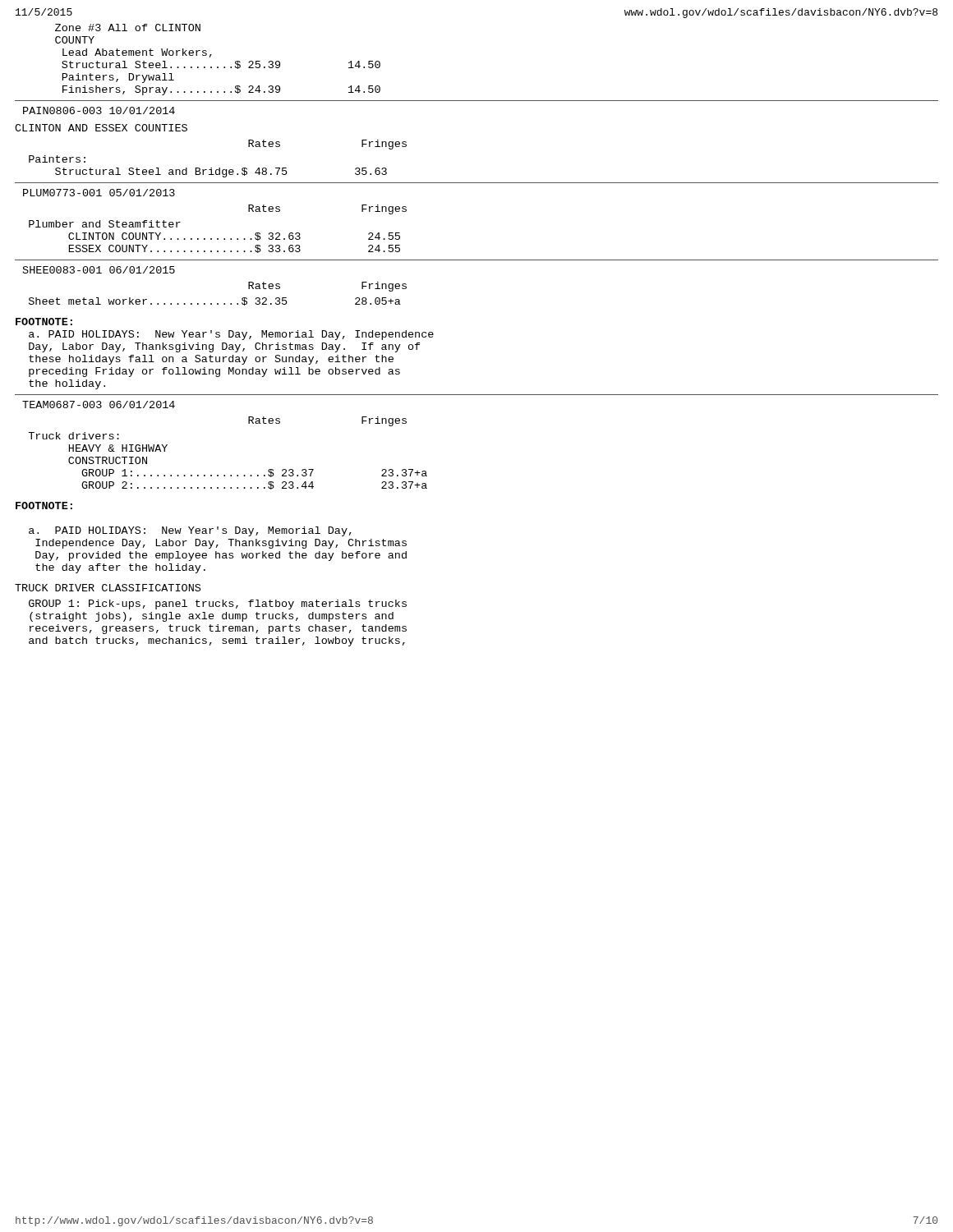The height and width of the screenshot is (1232, 953).
Task: Navigate to the region starting "CLINTON AND ESSEX COUNTIES"
Action: point(101,128)
